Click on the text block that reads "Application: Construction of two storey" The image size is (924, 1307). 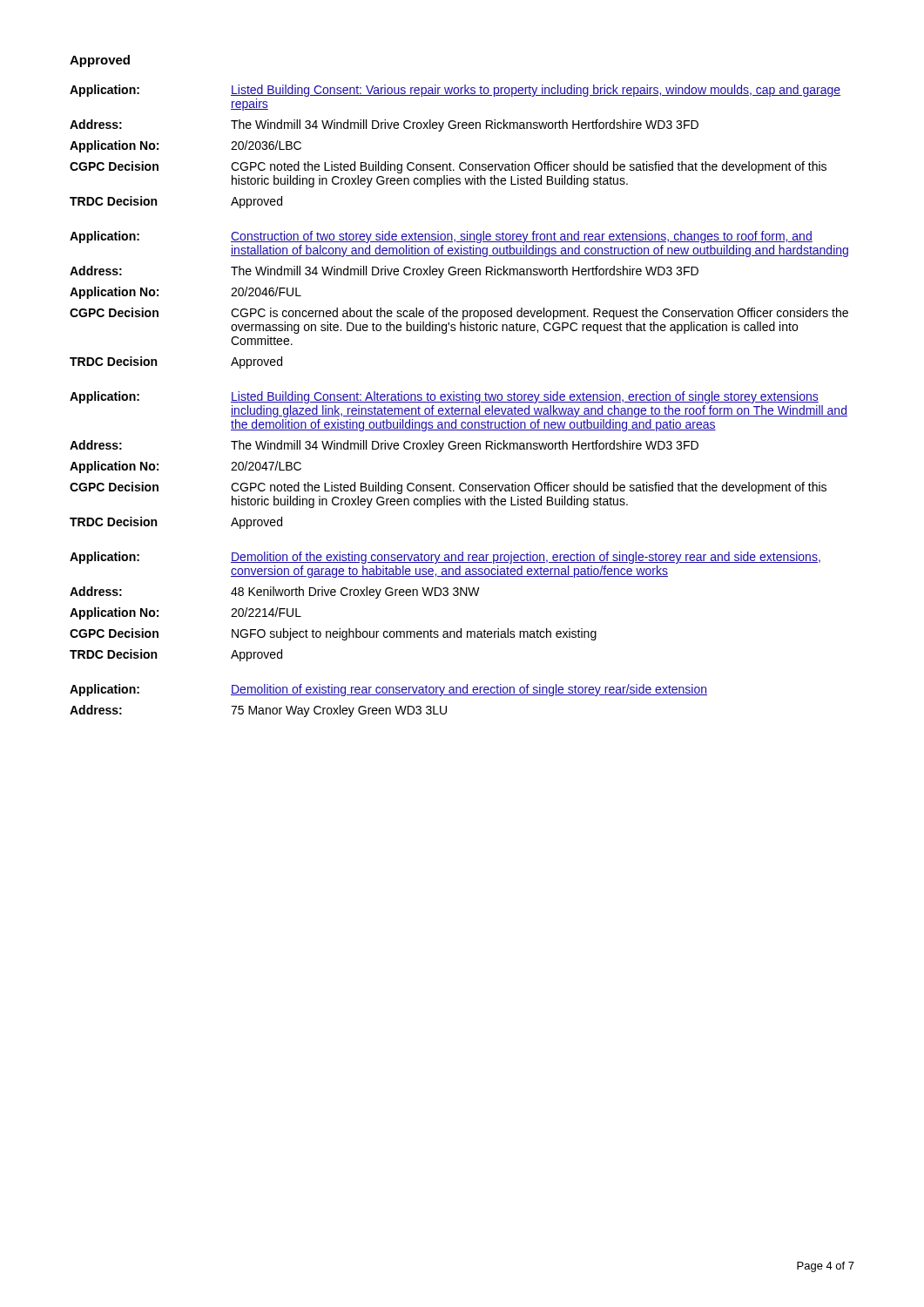tap(462, 245)
